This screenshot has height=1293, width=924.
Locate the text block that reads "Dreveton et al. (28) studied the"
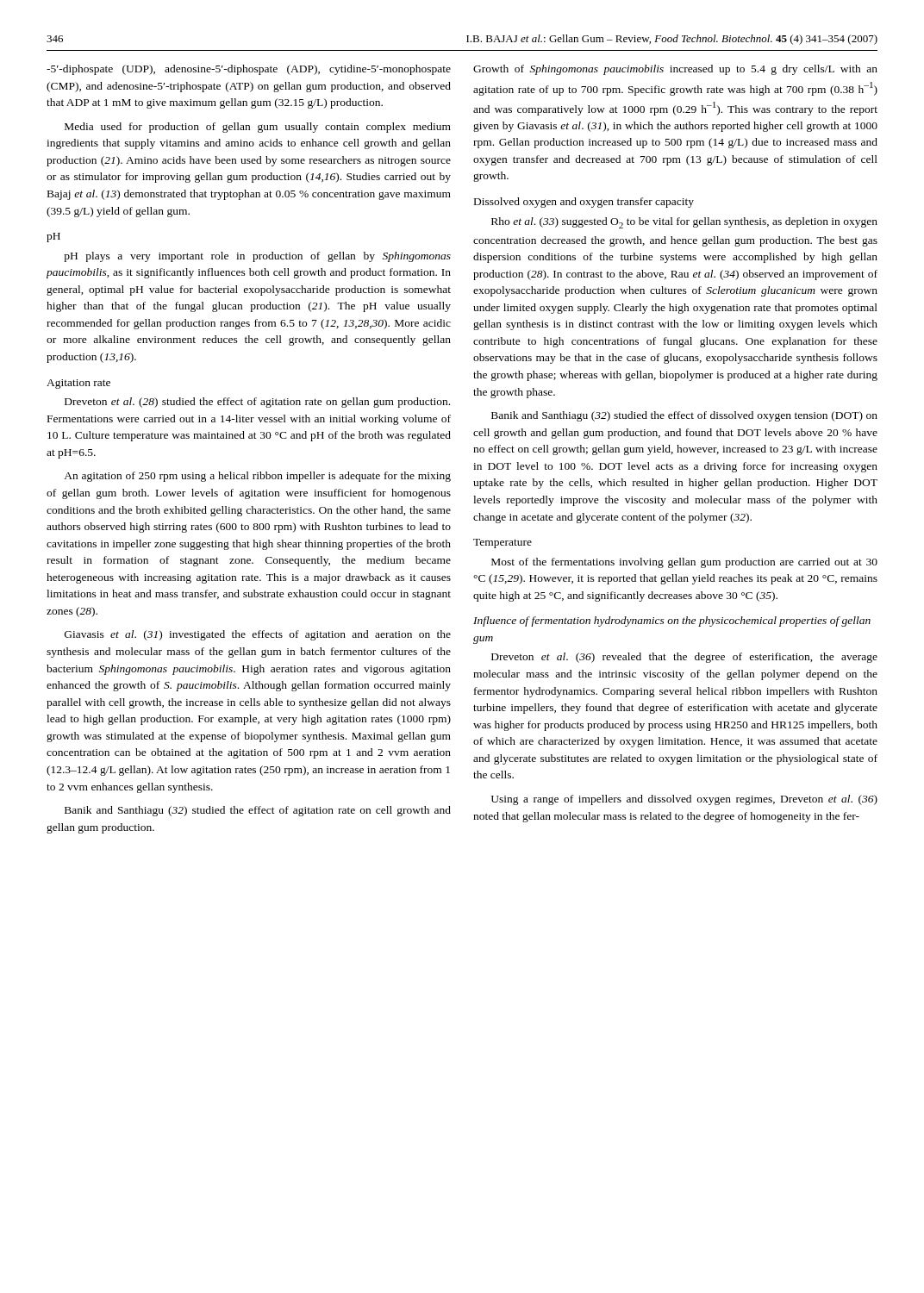click(x=257, y=403)
